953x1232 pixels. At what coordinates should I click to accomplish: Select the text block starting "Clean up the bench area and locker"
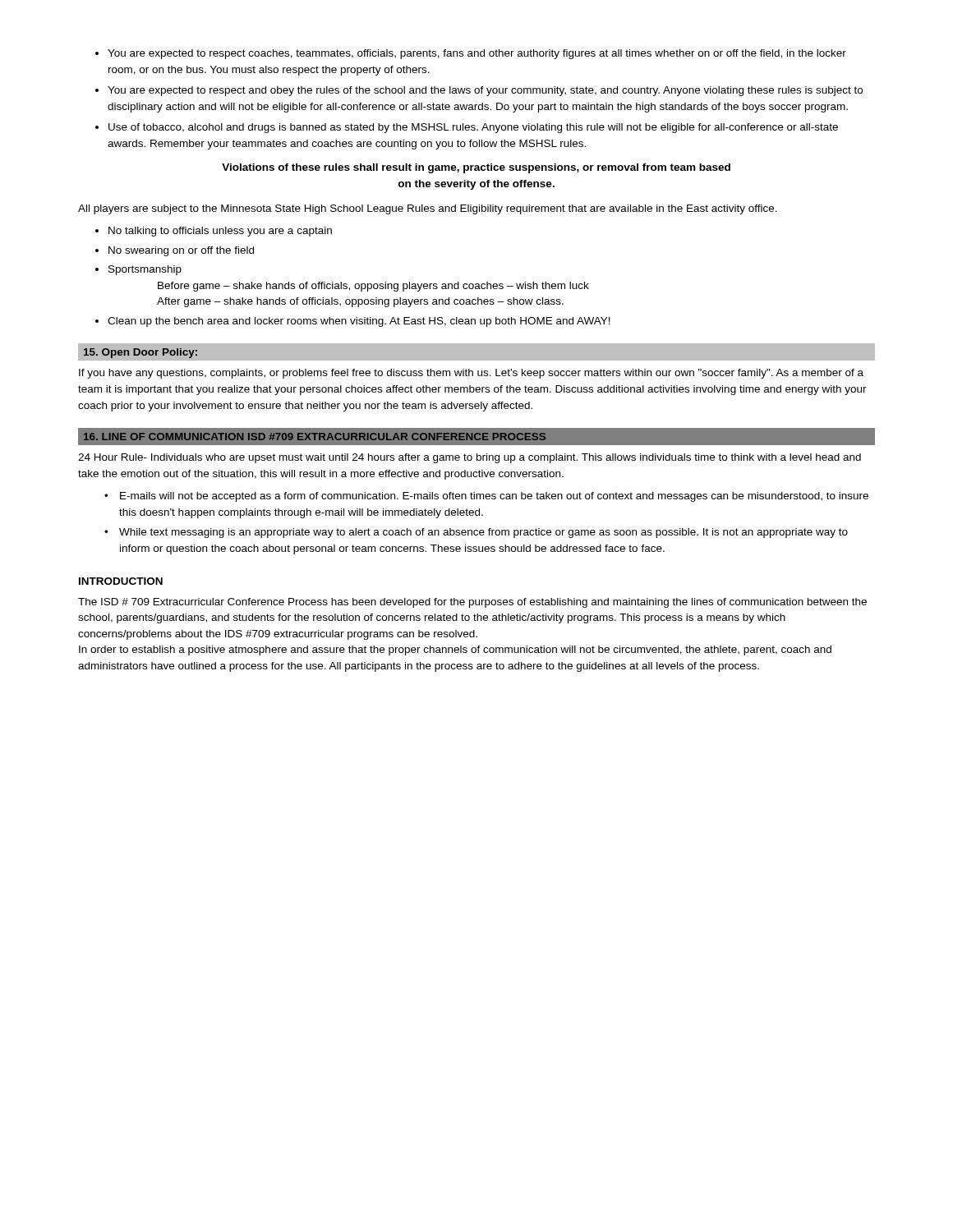click(491, 321)
